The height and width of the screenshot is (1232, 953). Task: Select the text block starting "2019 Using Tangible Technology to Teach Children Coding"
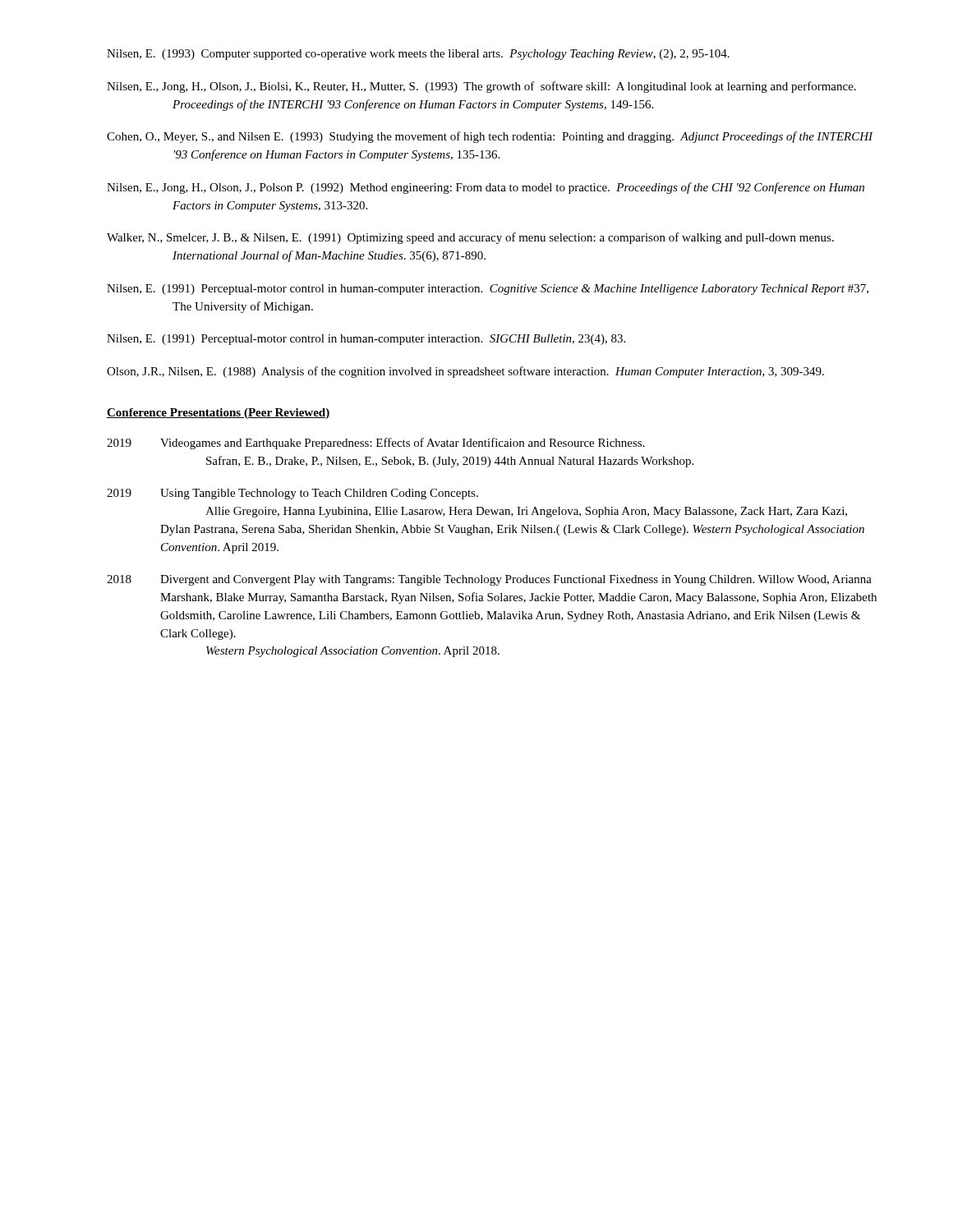point(493,521)
